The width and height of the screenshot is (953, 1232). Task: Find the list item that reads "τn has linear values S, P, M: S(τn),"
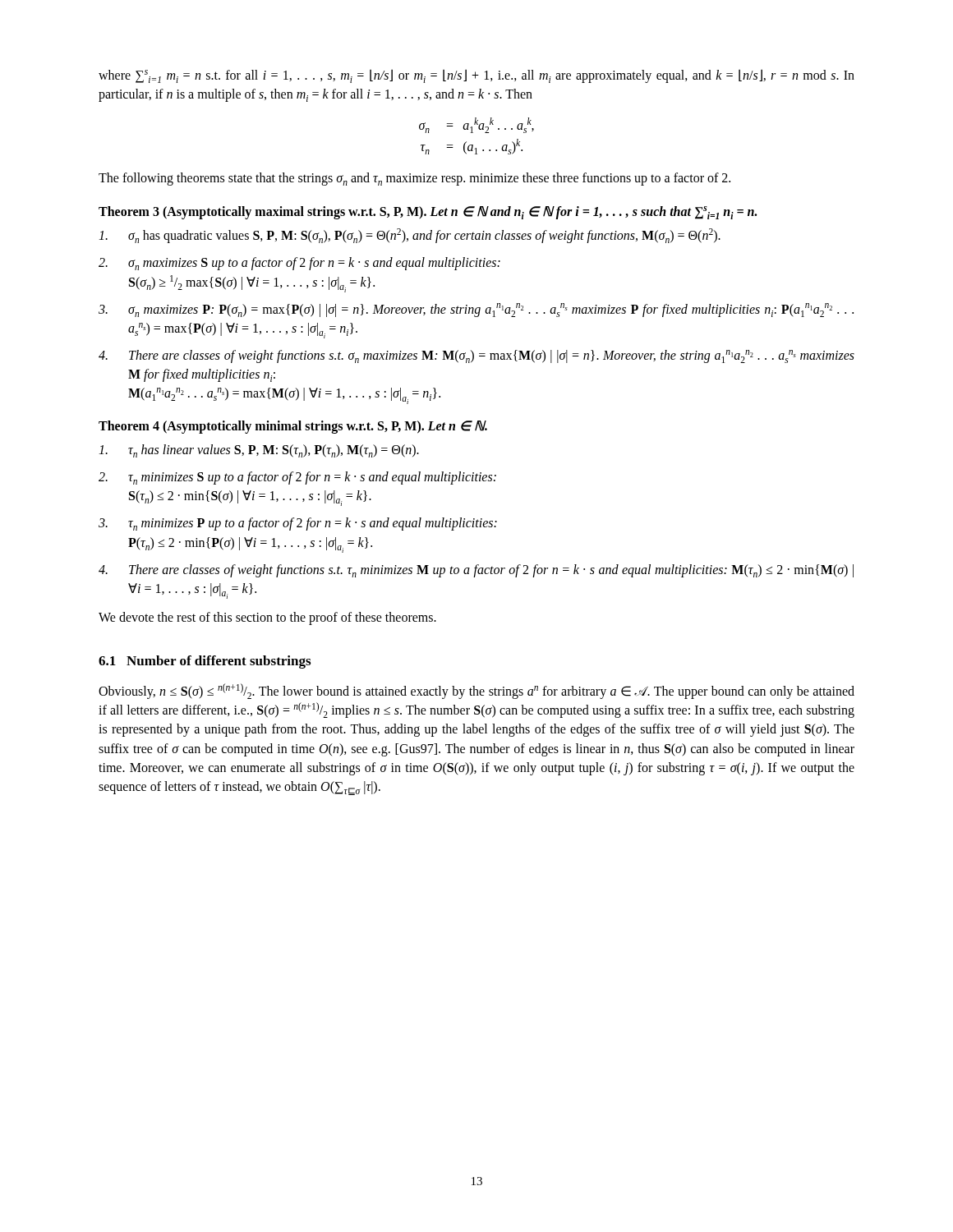[x=259, y=450]
